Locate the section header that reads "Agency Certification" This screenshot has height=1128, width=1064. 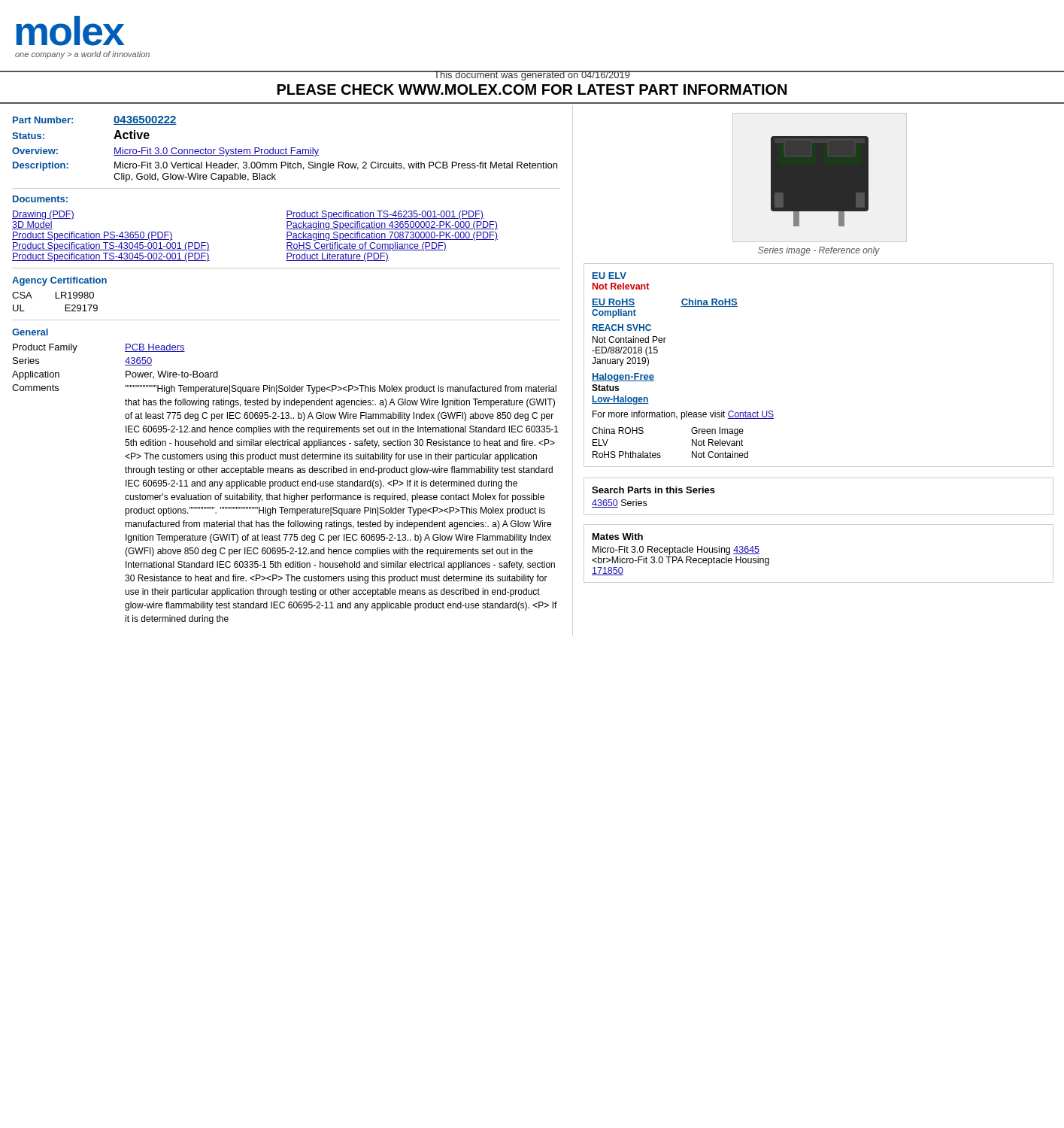tap(60, 280)
